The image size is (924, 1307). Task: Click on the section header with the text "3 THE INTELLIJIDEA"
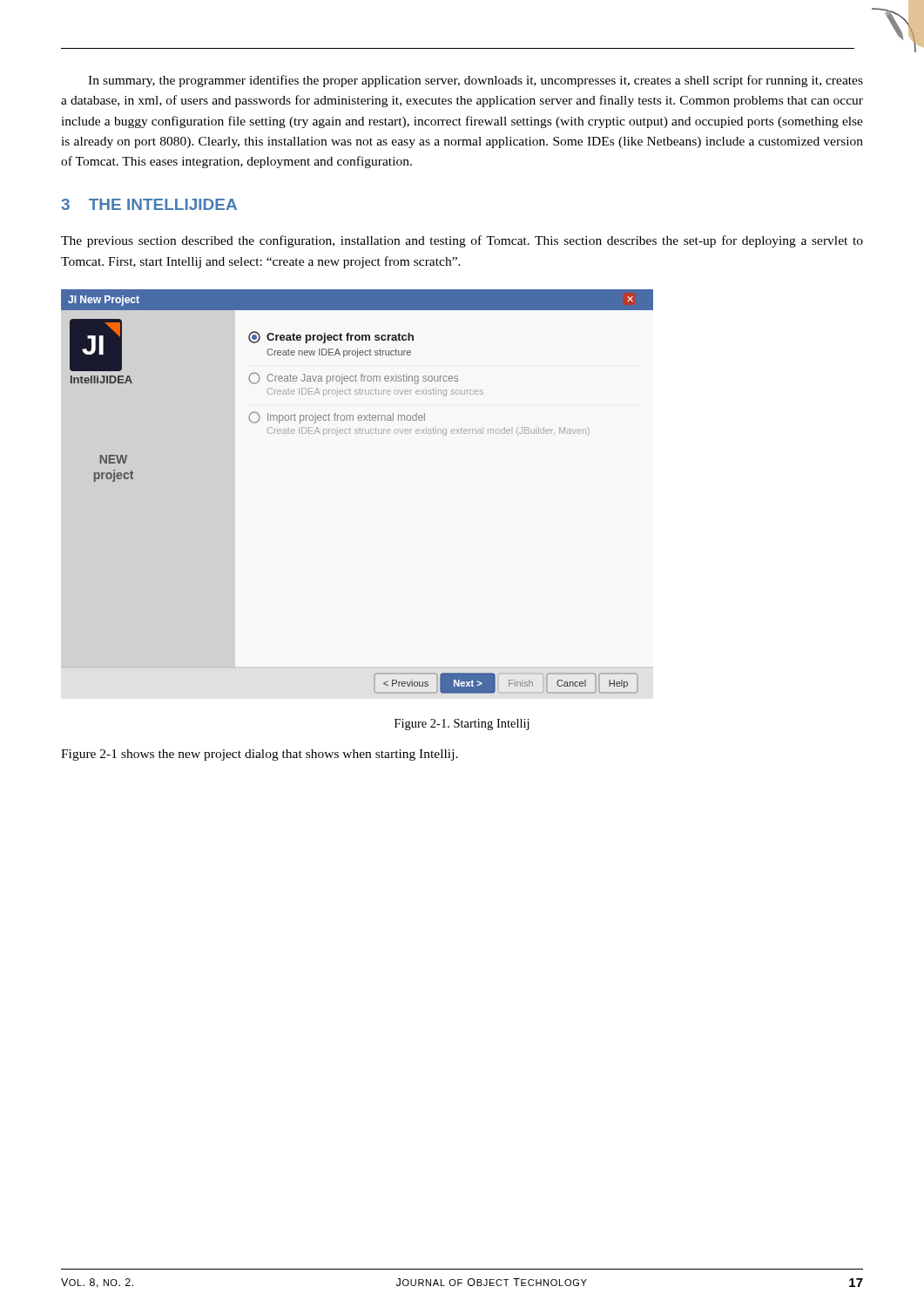click(x=149, y=205)
